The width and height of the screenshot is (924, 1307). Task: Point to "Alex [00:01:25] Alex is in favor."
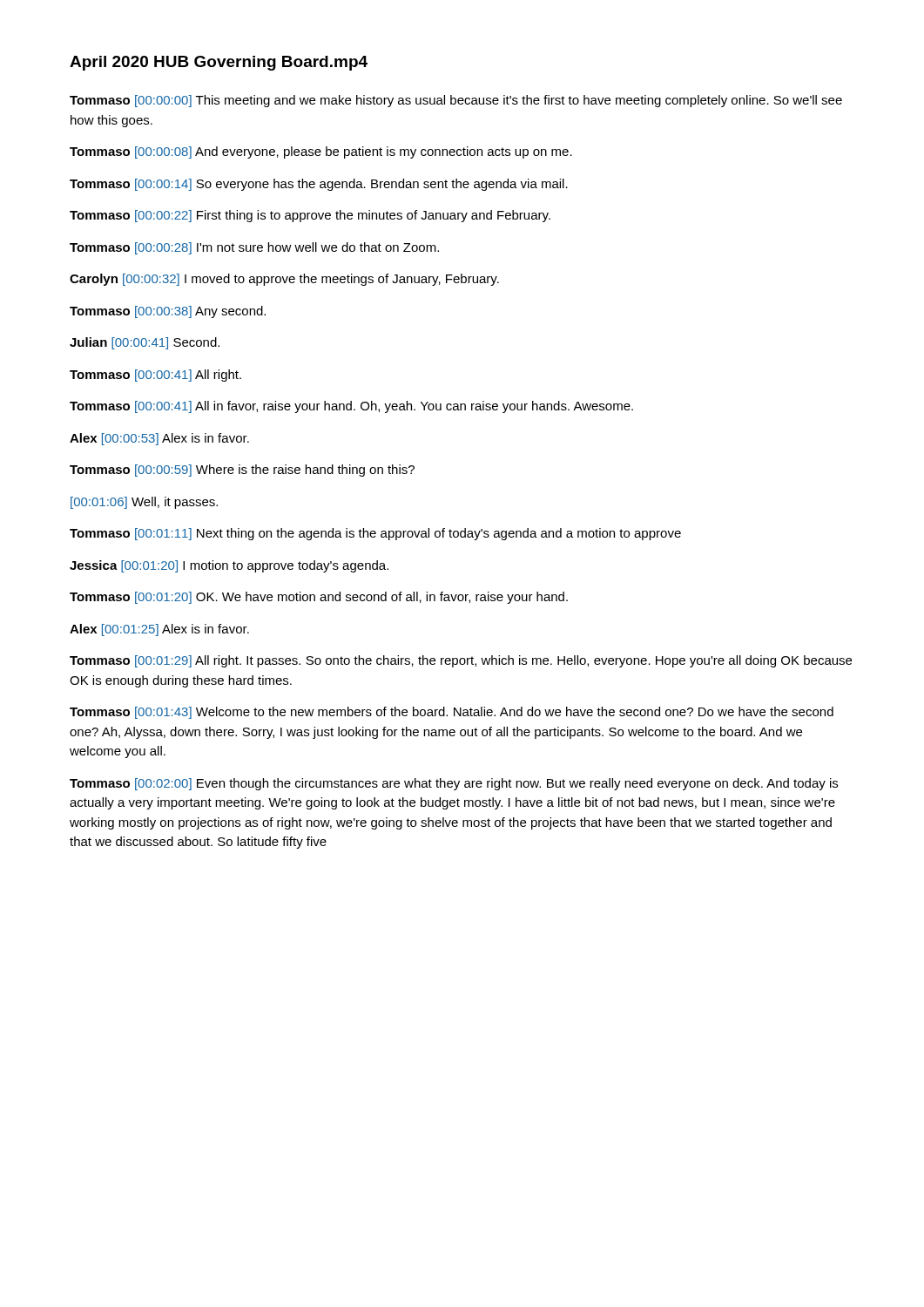(160, 628)
